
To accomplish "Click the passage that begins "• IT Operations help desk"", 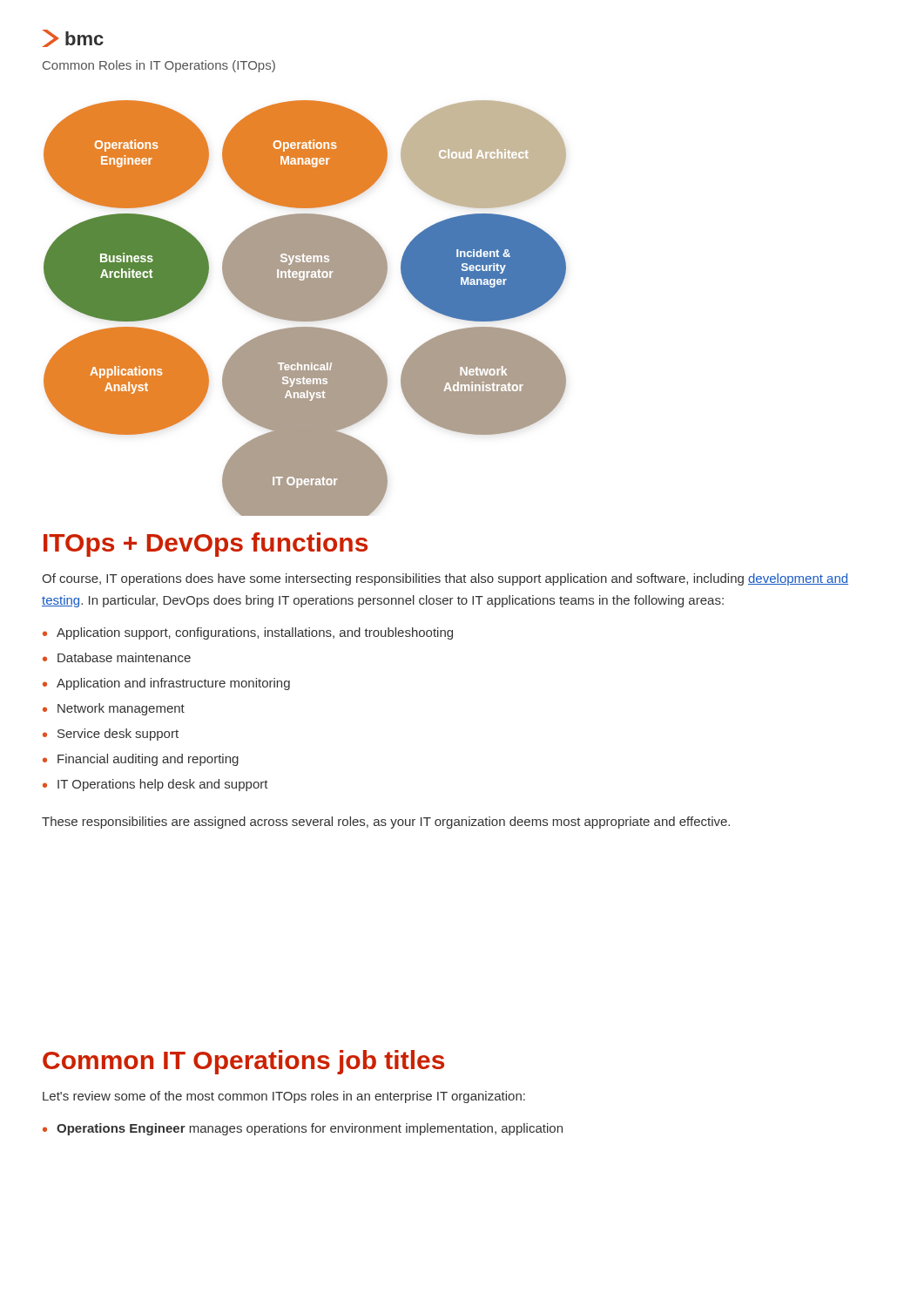I will coord(155,785).
